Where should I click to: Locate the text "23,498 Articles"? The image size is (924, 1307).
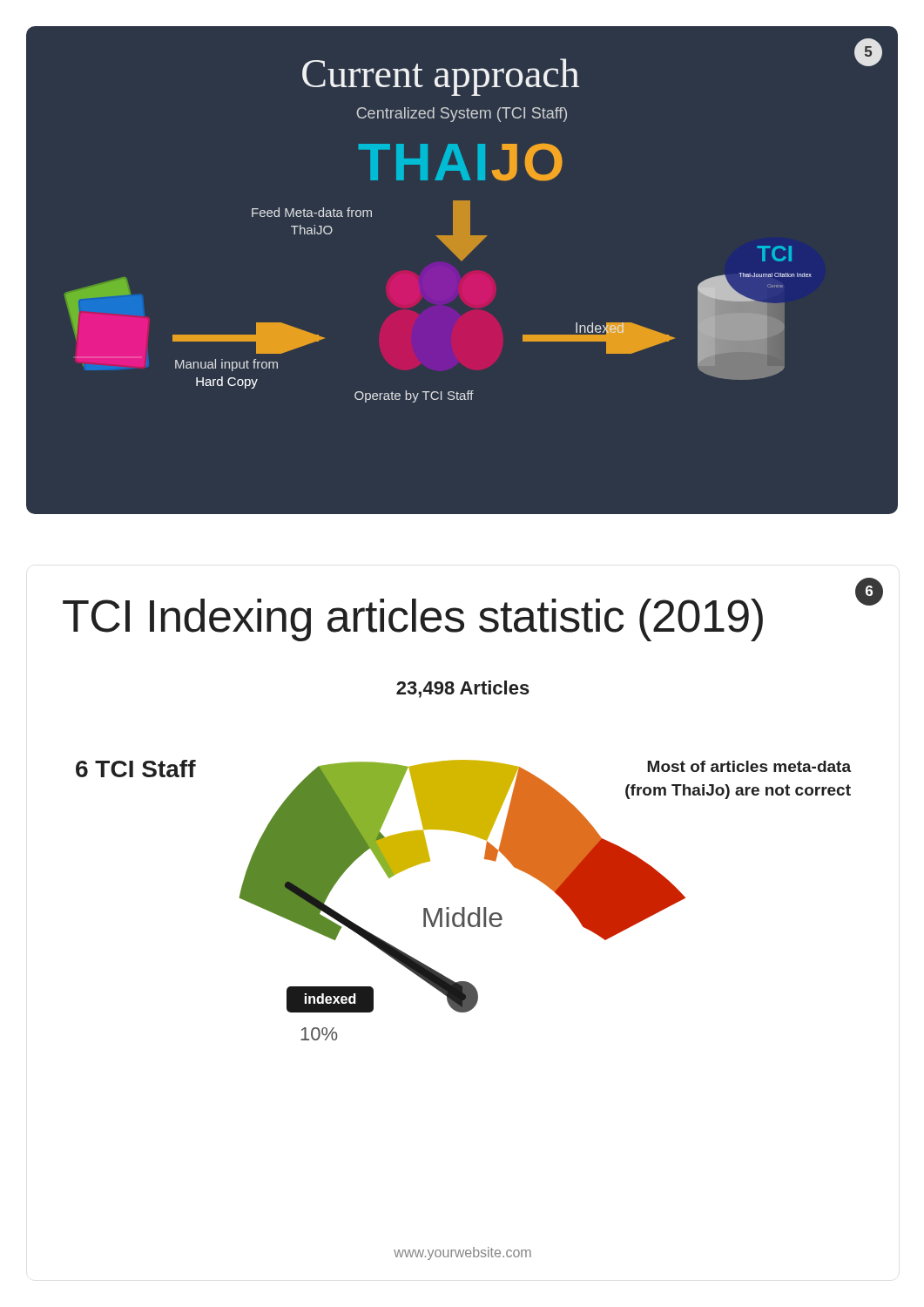[x=463, y=688]
